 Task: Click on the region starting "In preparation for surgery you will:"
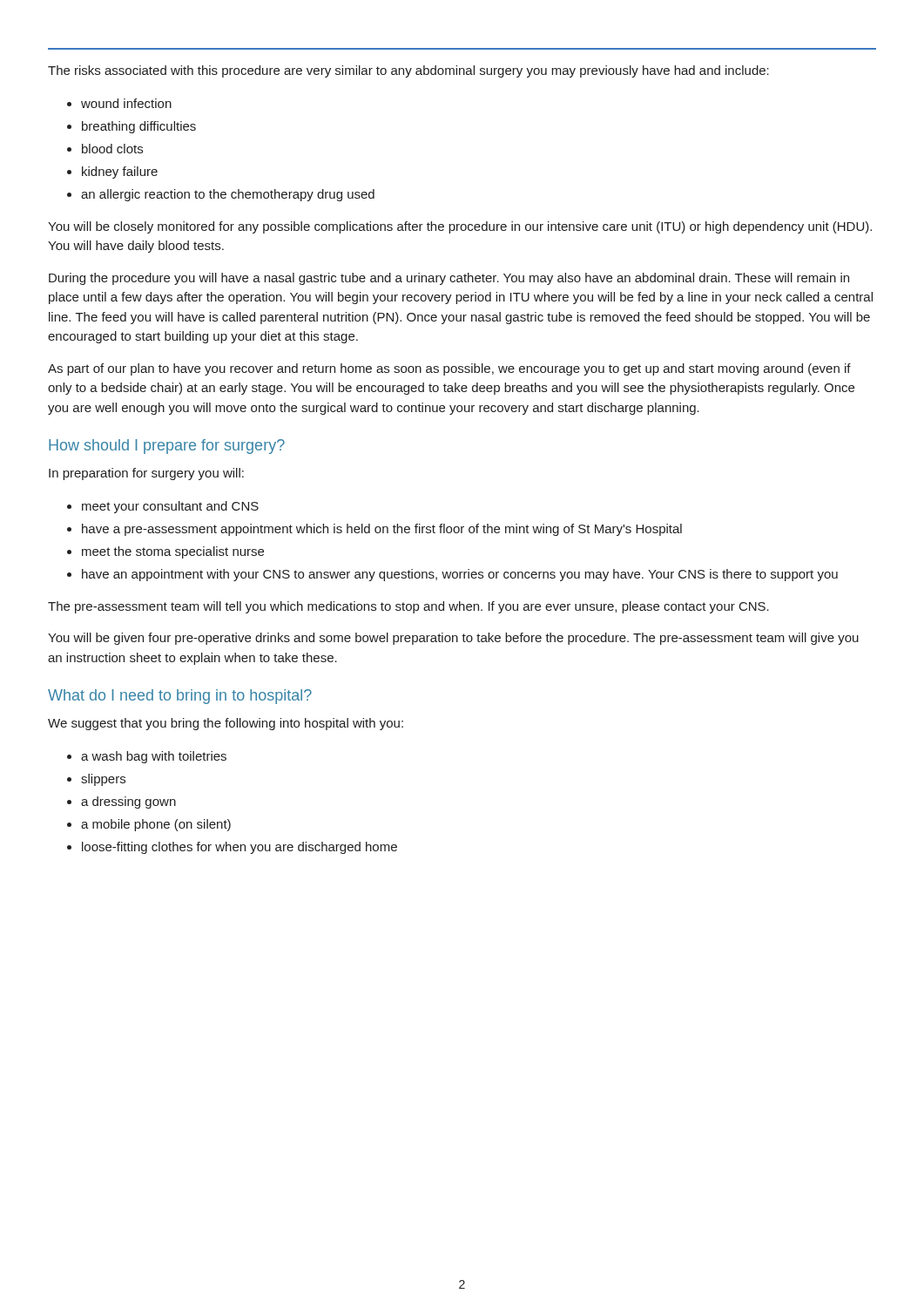[146, 473]
